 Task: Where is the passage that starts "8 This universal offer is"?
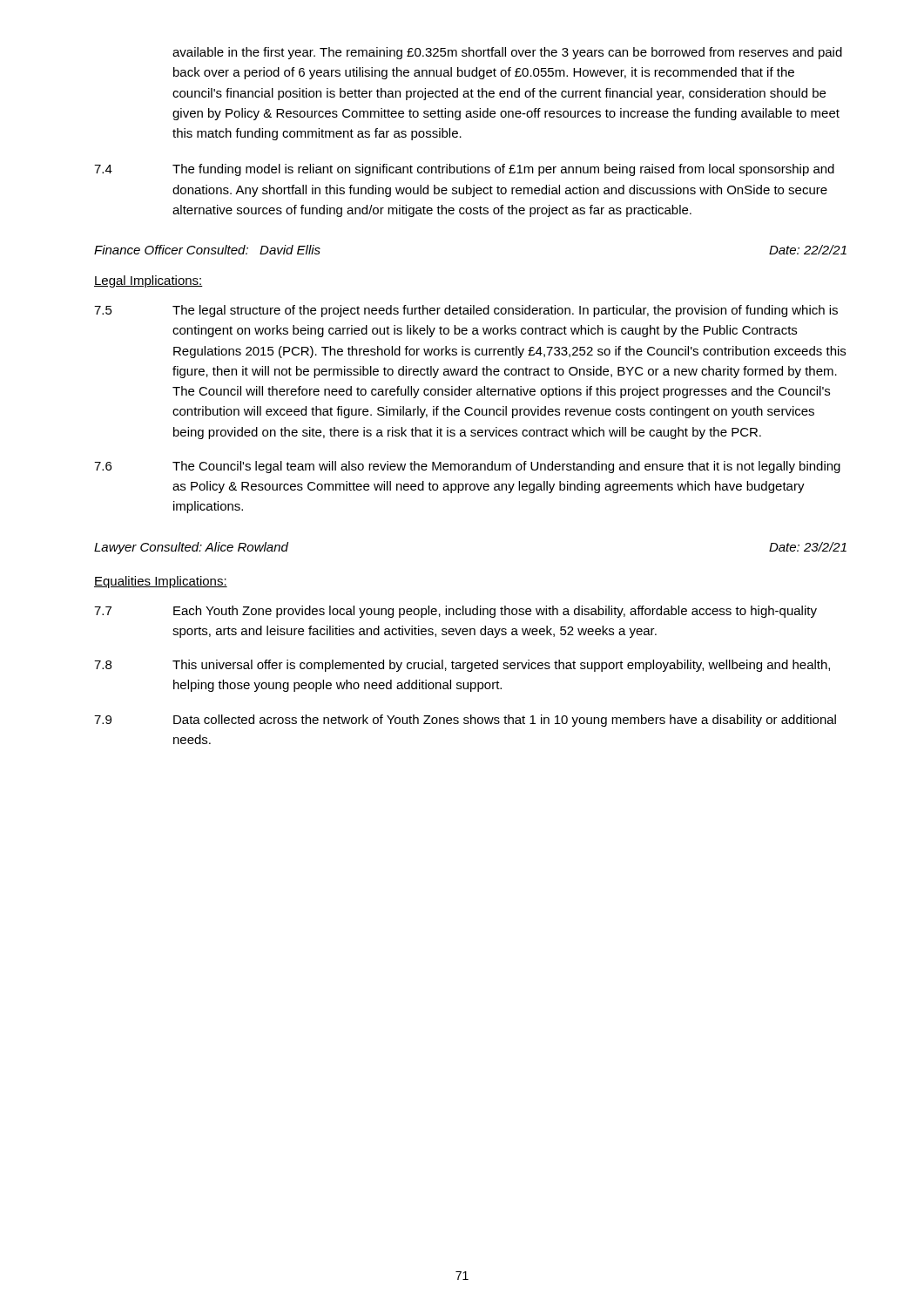(x=471, y=675)
